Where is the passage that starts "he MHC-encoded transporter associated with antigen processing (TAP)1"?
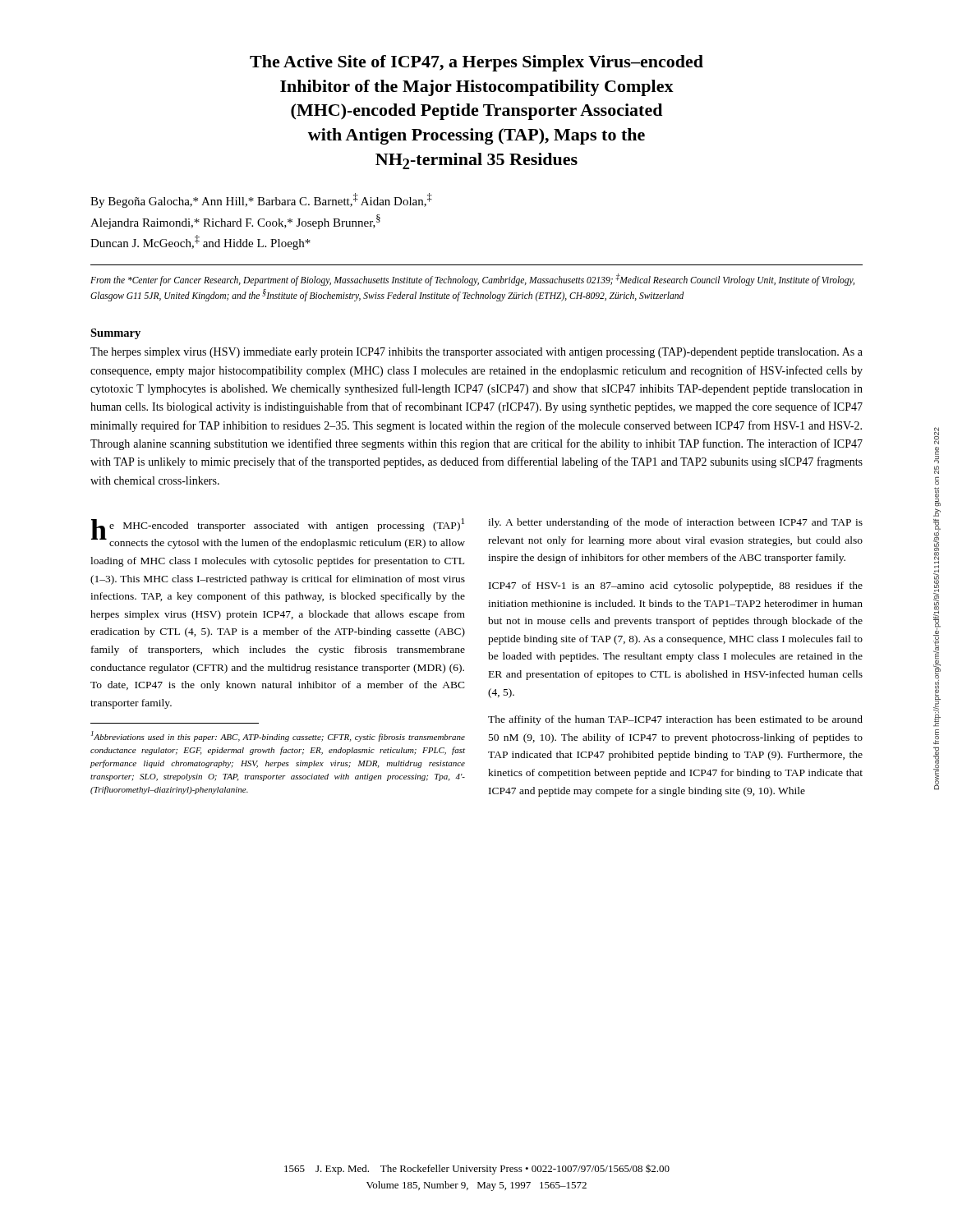 (278, 611)
